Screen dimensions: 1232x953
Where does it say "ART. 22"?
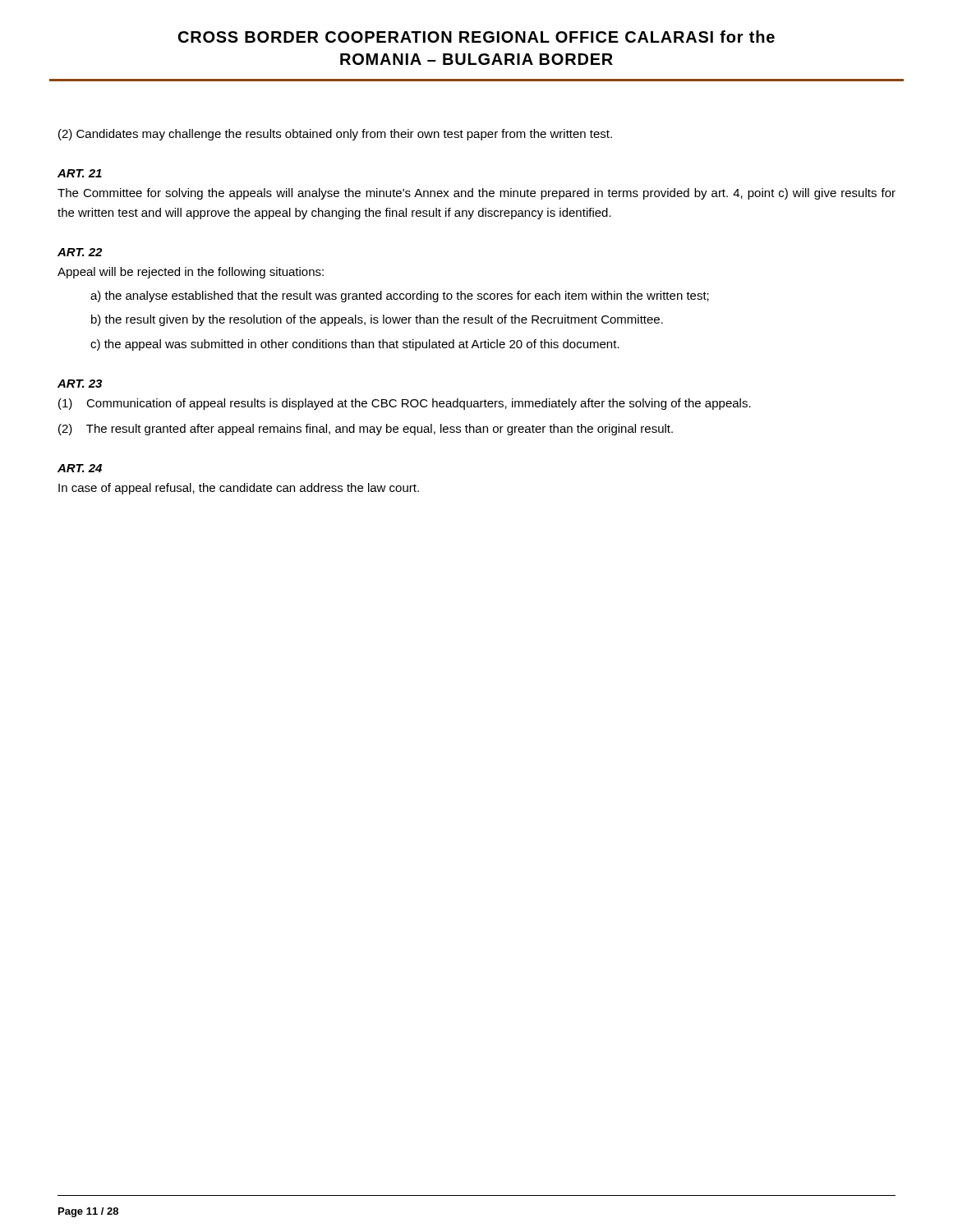tap(80, 252)
